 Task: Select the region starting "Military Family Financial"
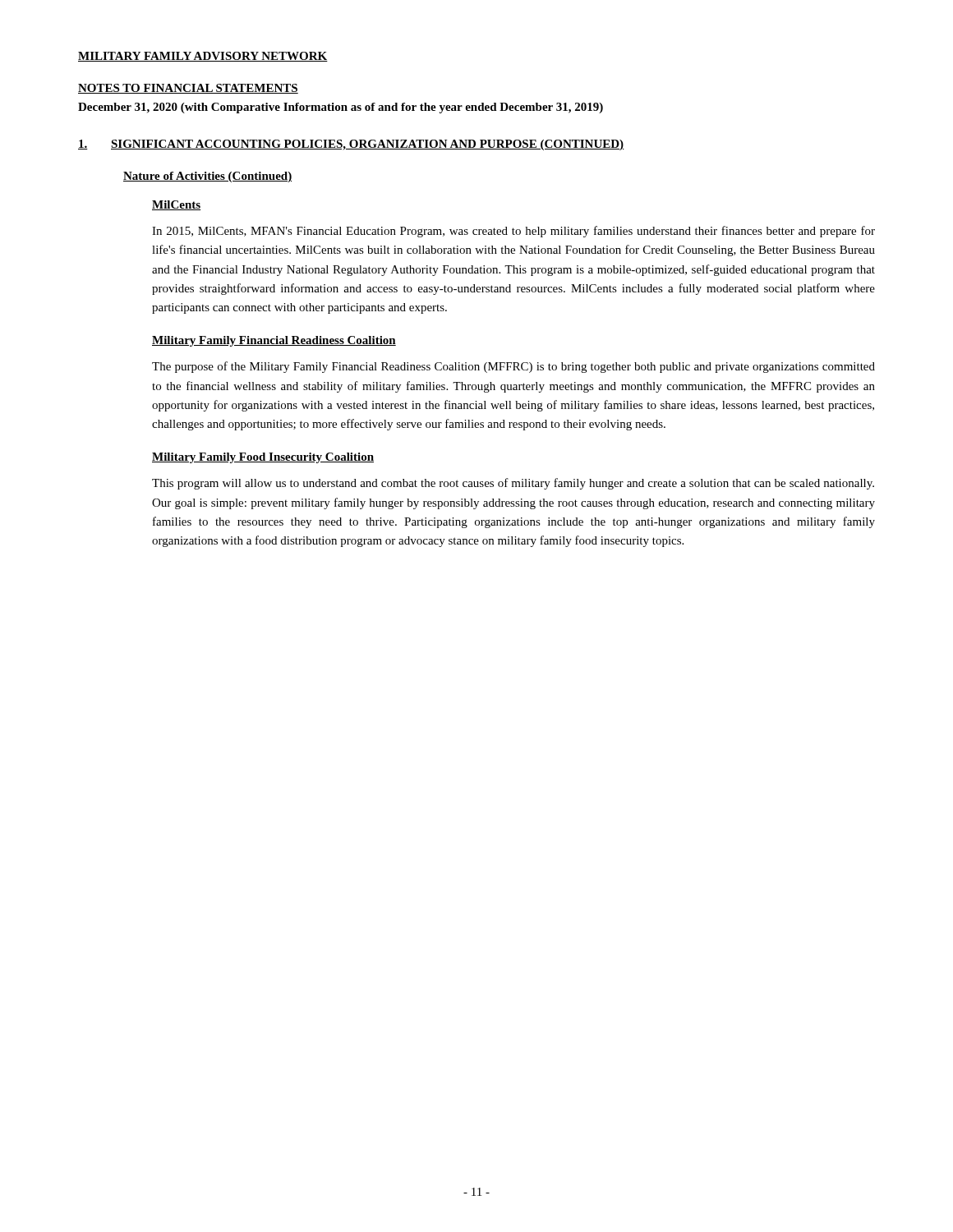pyautogui.click(x=274, y=340)
